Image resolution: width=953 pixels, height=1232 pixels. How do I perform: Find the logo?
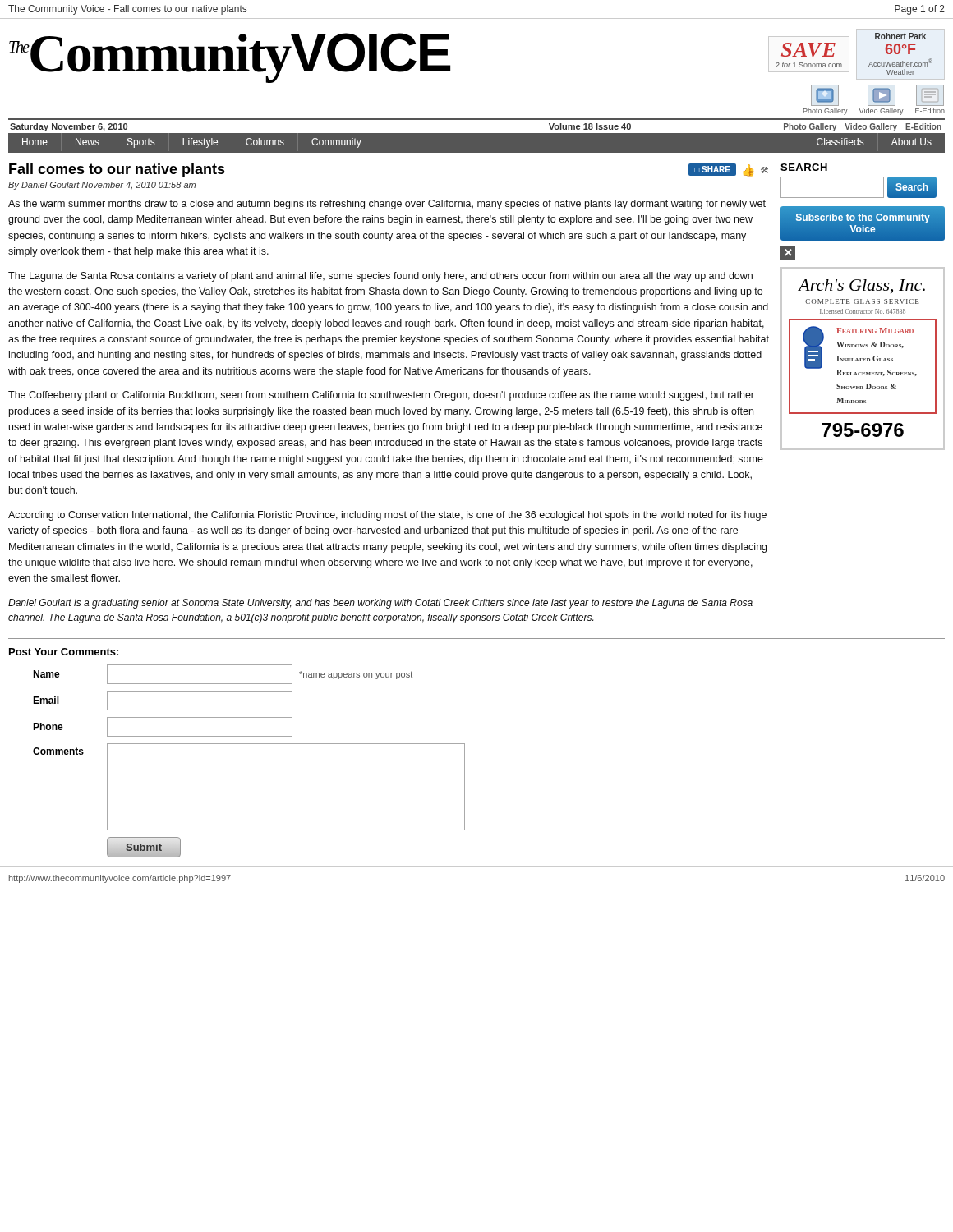[x=230, y=53]
